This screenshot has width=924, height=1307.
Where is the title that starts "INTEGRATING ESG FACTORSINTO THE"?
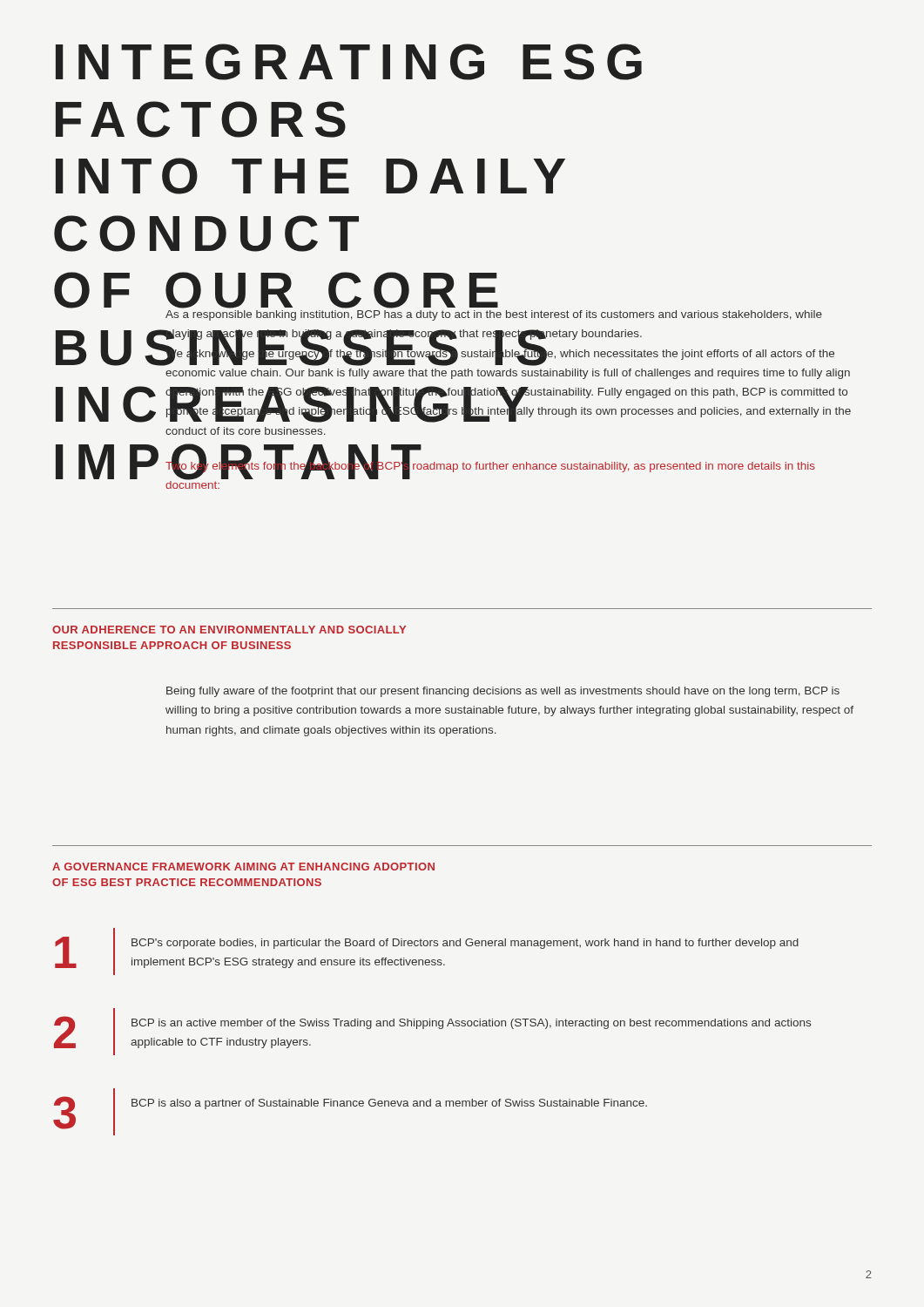462,261
